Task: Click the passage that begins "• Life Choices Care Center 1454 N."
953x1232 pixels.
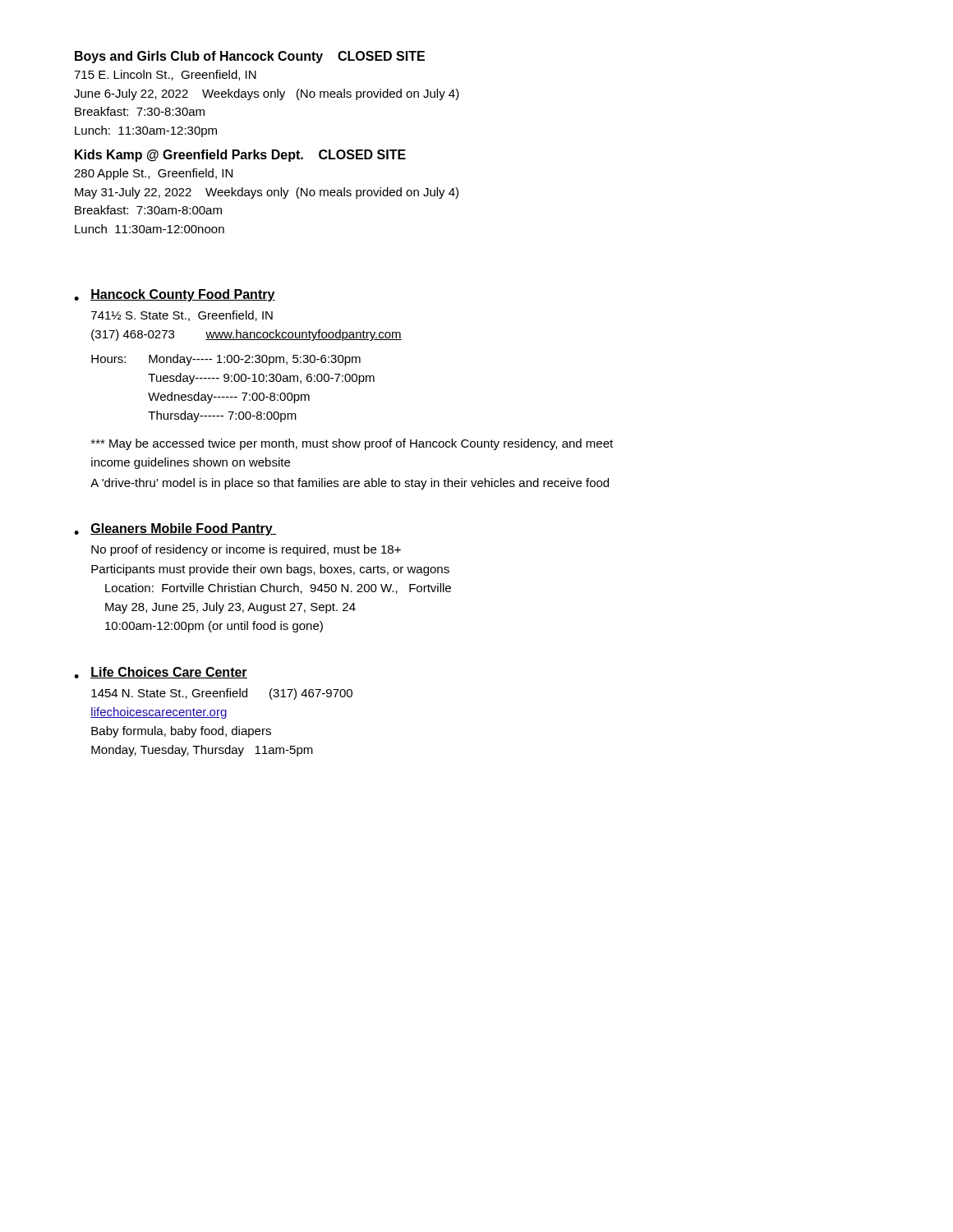Action: [161, 673]
